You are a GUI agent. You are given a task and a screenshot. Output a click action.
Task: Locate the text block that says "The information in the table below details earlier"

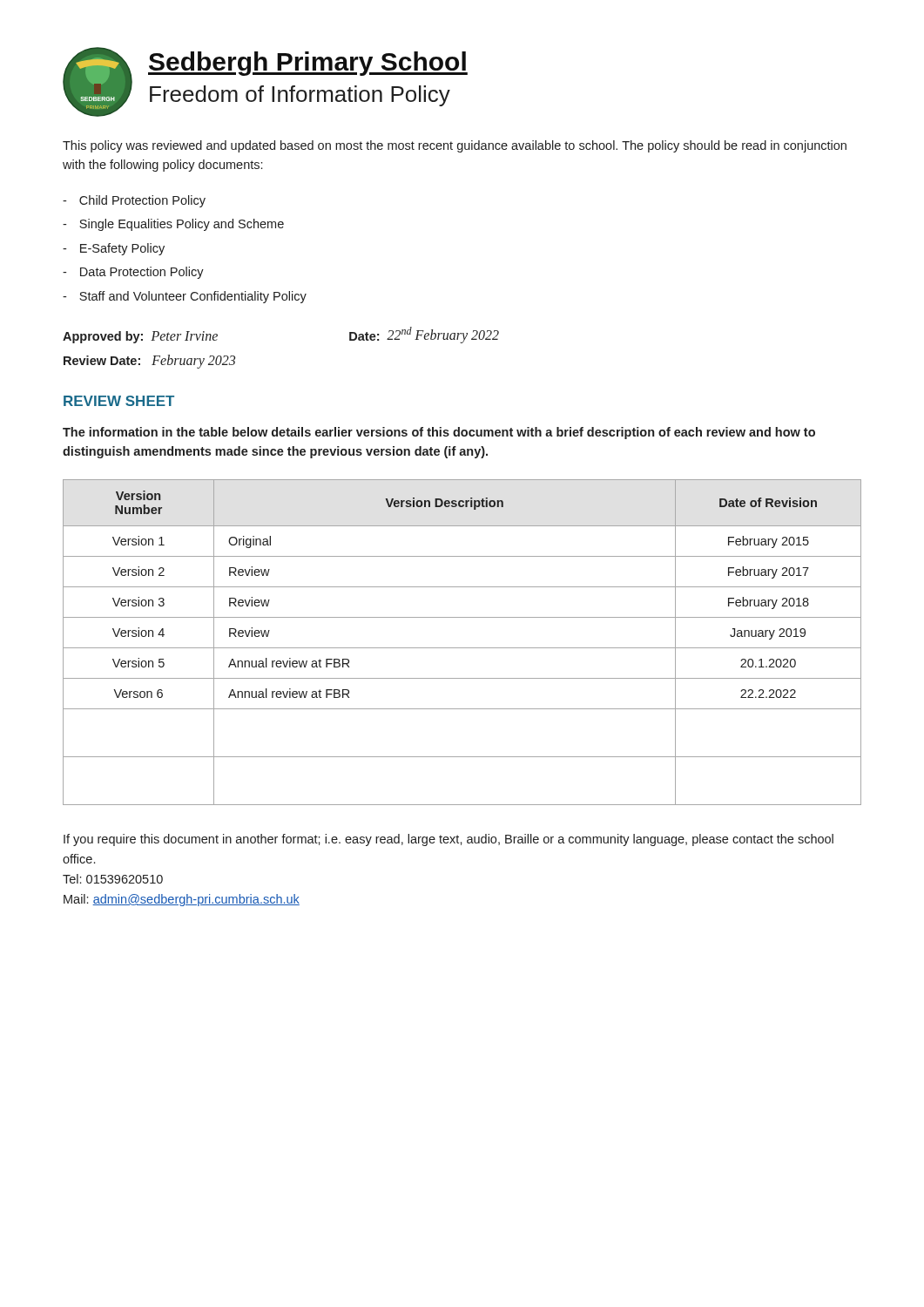point(439,442)
